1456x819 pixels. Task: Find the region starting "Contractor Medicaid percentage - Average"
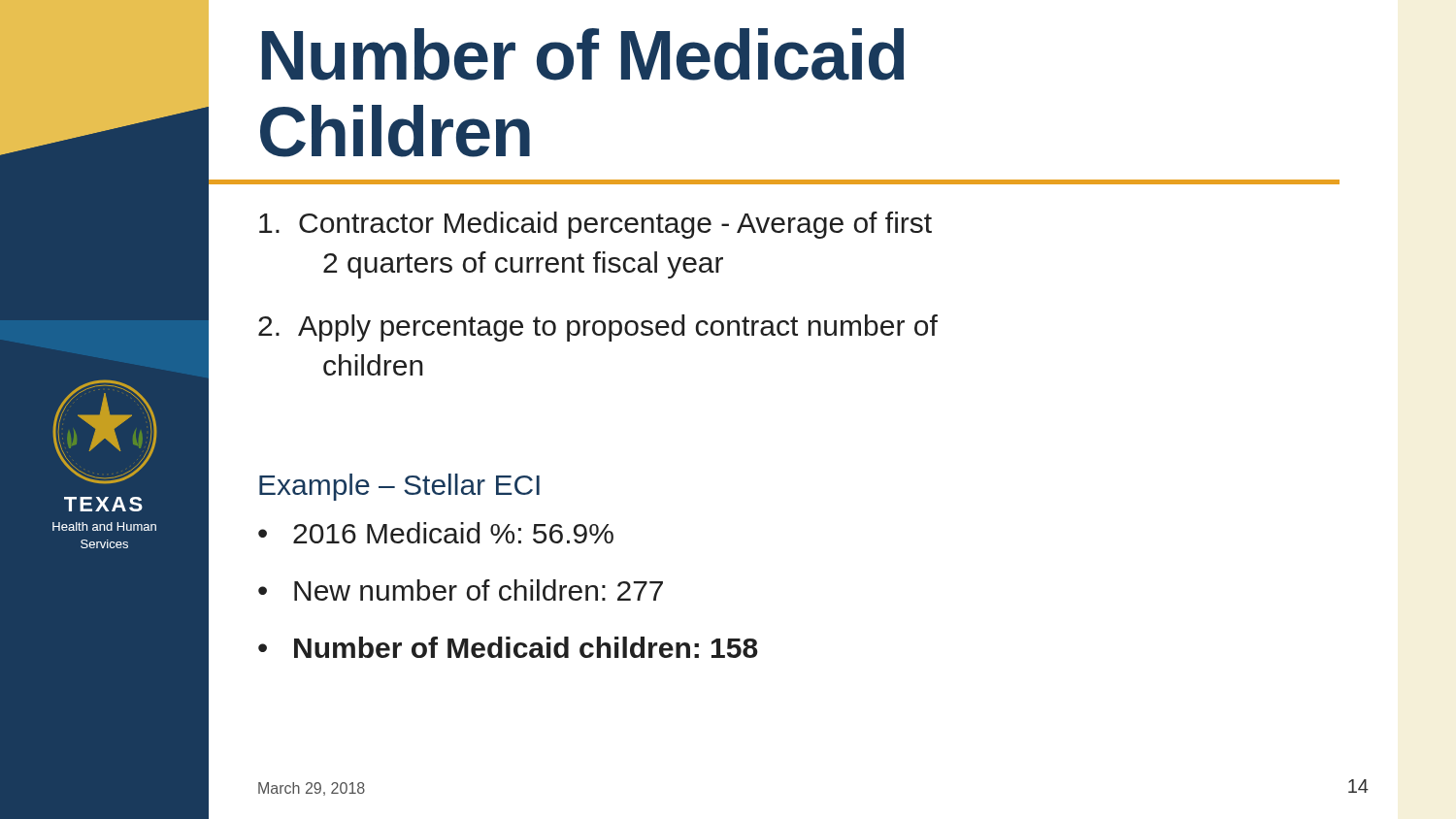(x=791, y=243)
